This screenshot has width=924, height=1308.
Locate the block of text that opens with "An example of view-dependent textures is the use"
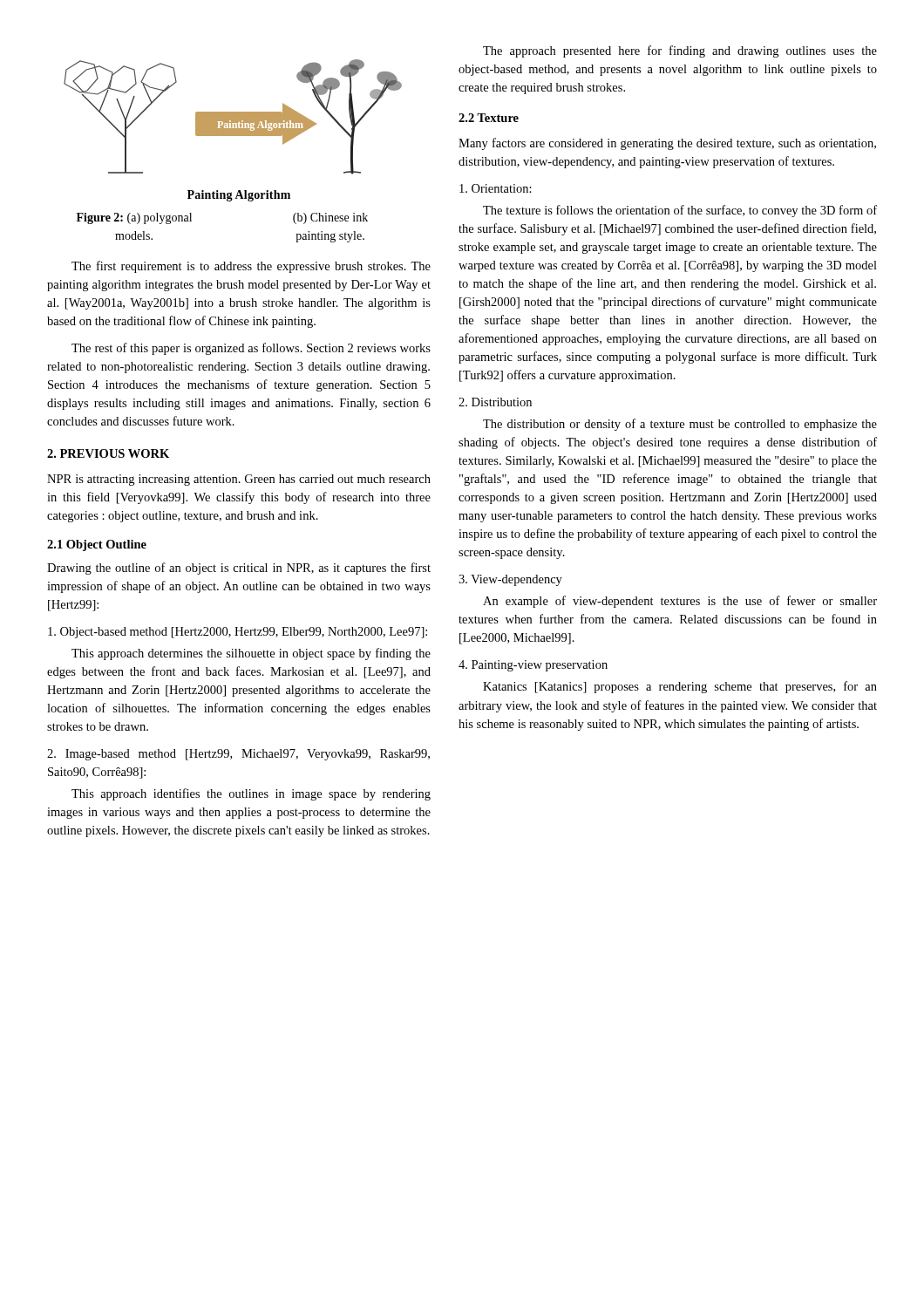coord(668,620)
